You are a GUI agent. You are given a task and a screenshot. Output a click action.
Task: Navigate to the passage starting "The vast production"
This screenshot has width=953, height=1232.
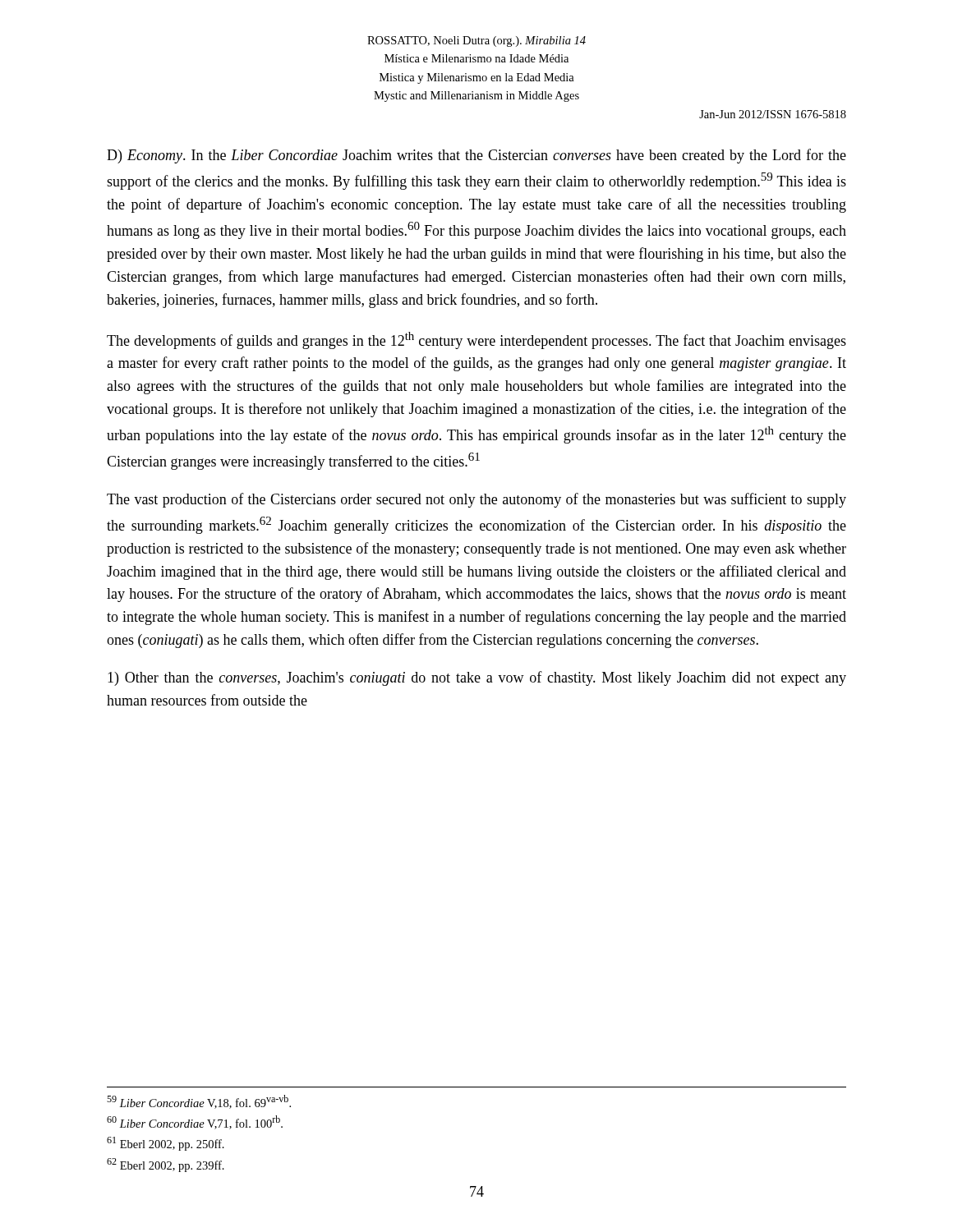[476, 570]
